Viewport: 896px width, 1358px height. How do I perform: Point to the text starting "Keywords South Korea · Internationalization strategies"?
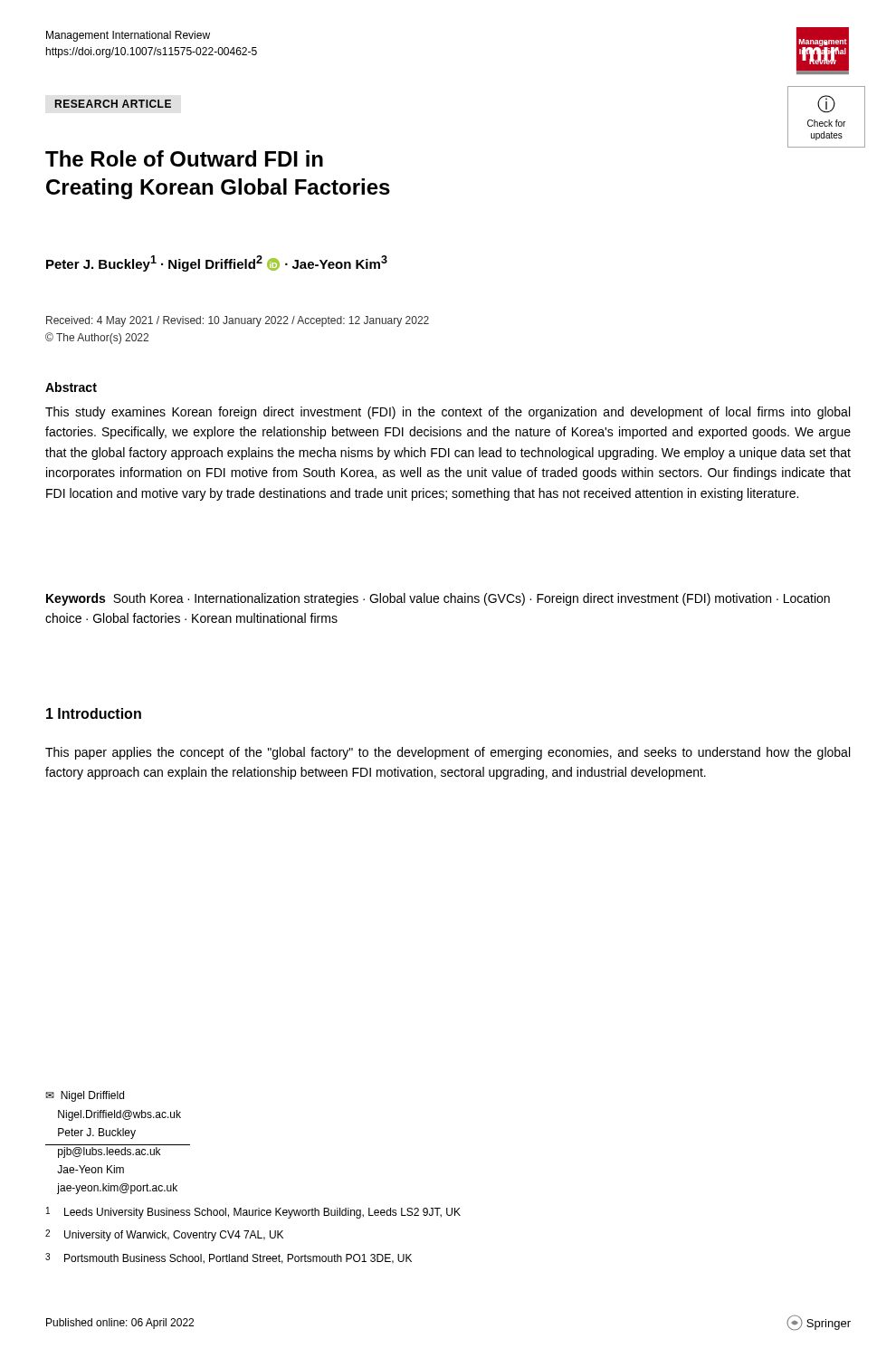(438, 609)
